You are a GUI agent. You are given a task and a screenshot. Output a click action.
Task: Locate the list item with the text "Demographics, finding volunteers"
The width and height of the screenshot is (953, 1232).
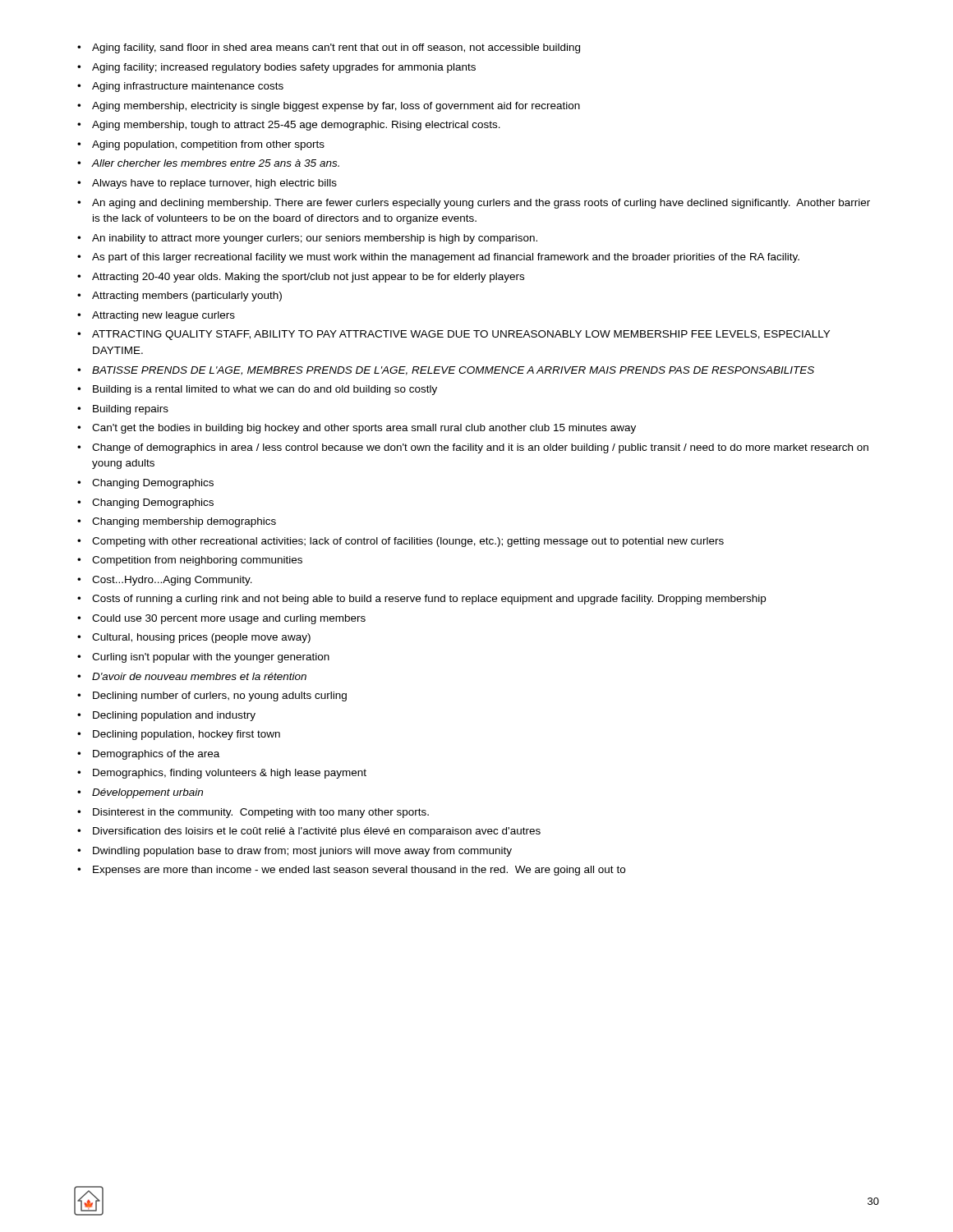pos(229,773)
